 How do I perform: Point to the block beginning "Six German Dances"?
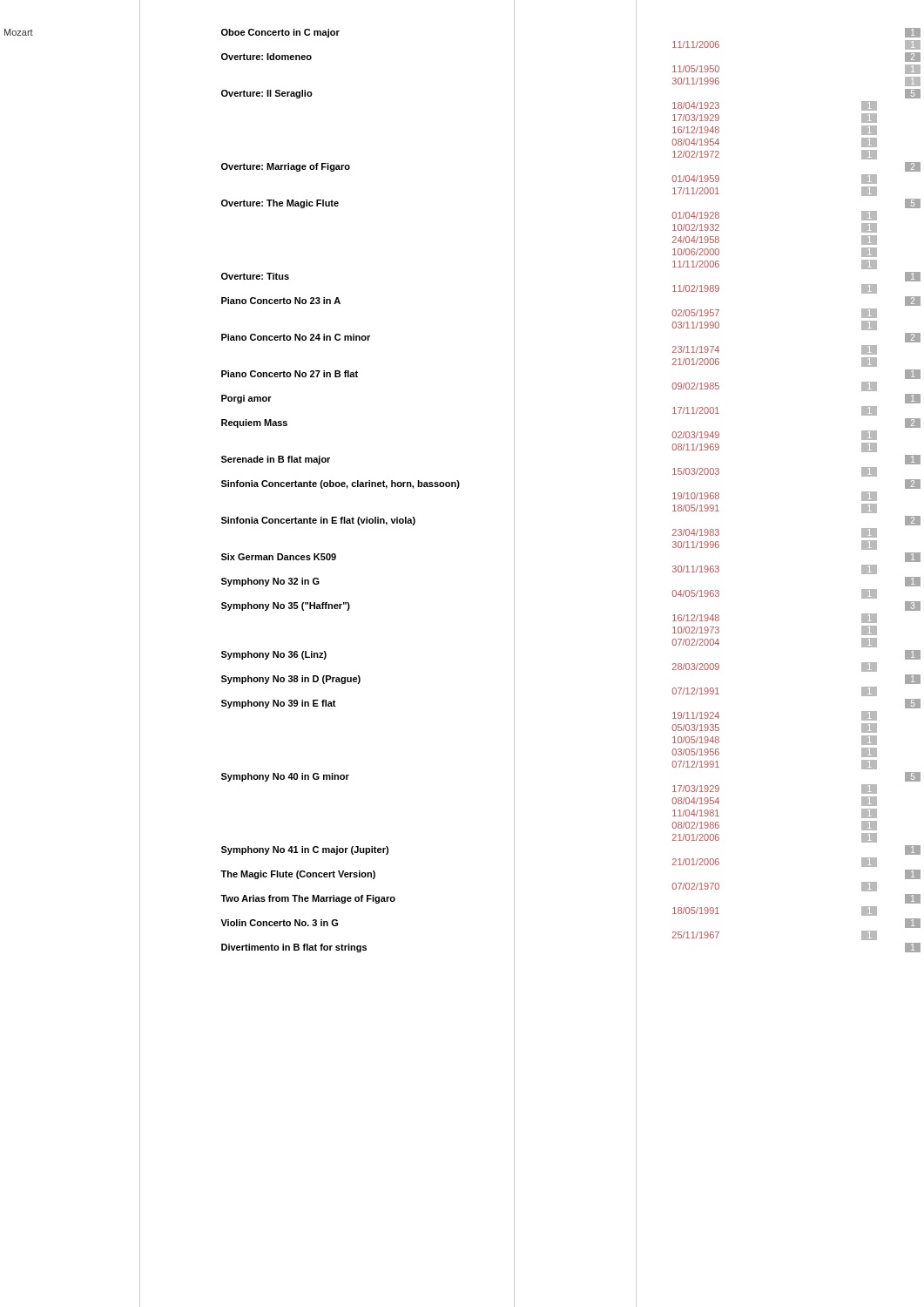(x=140, y=556)
